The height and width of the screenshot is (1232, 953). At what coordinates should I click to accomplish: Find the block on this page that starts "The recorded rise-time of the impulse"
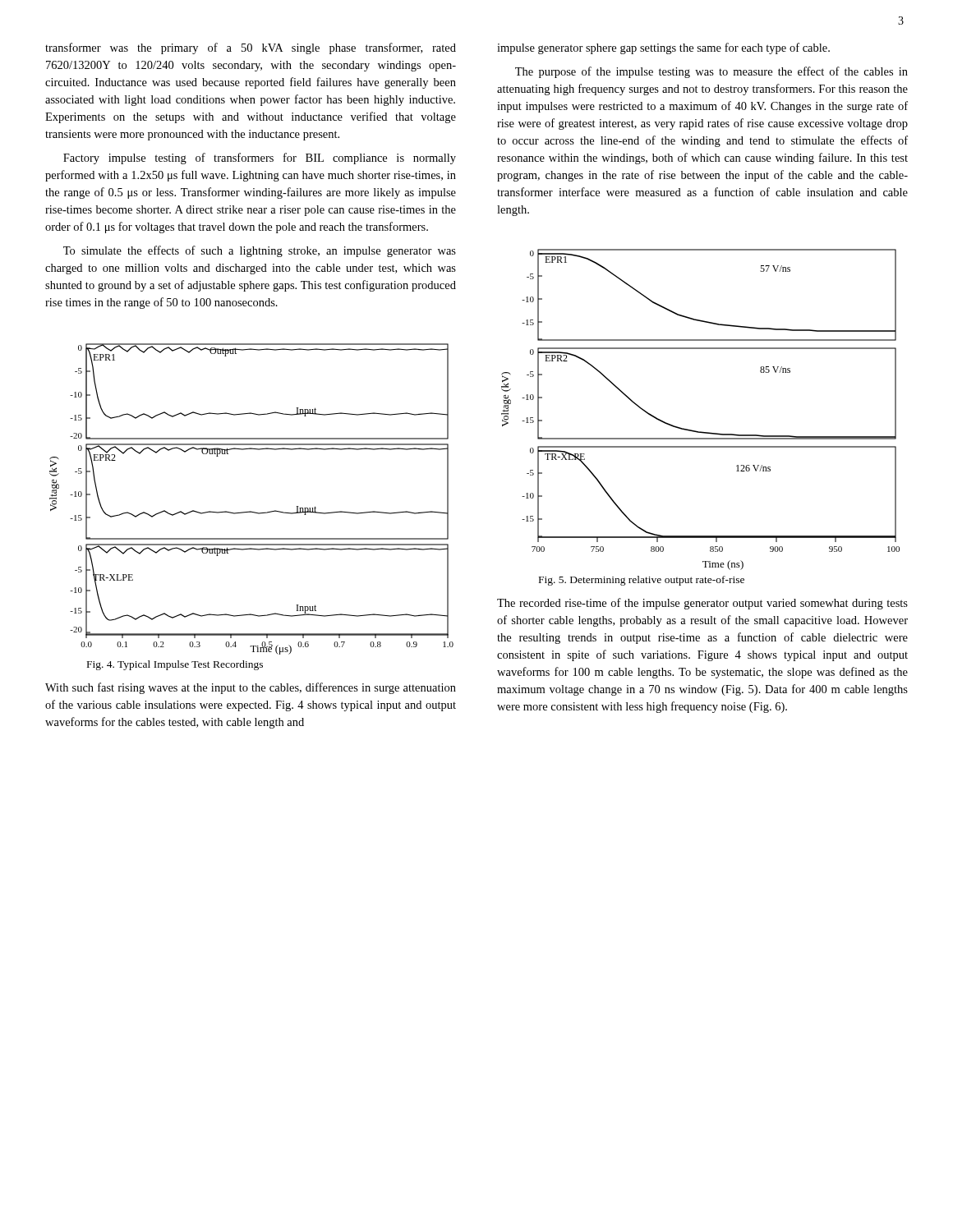702,655
